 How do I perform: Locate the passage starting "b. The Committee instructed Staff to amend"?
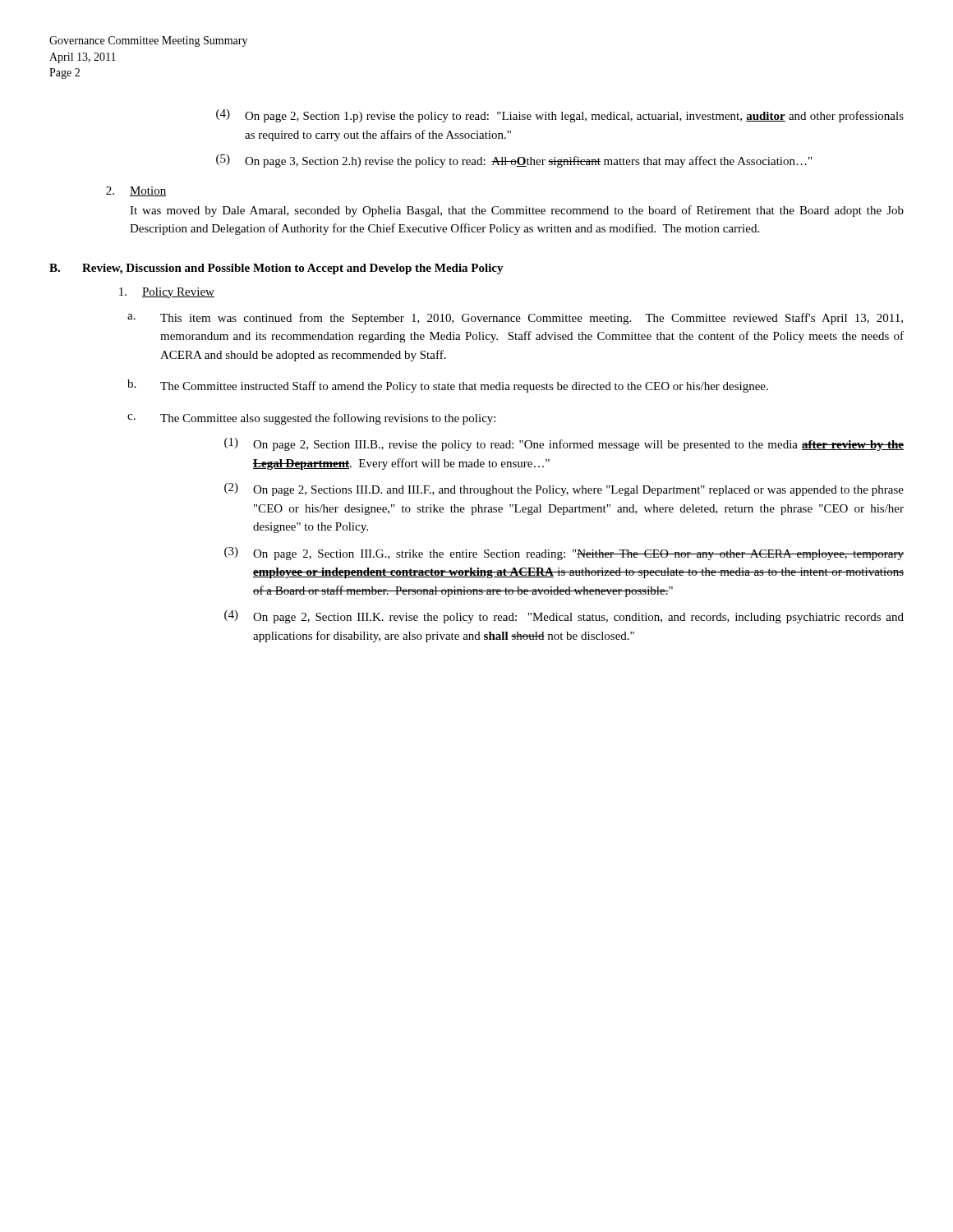point(516,386)
